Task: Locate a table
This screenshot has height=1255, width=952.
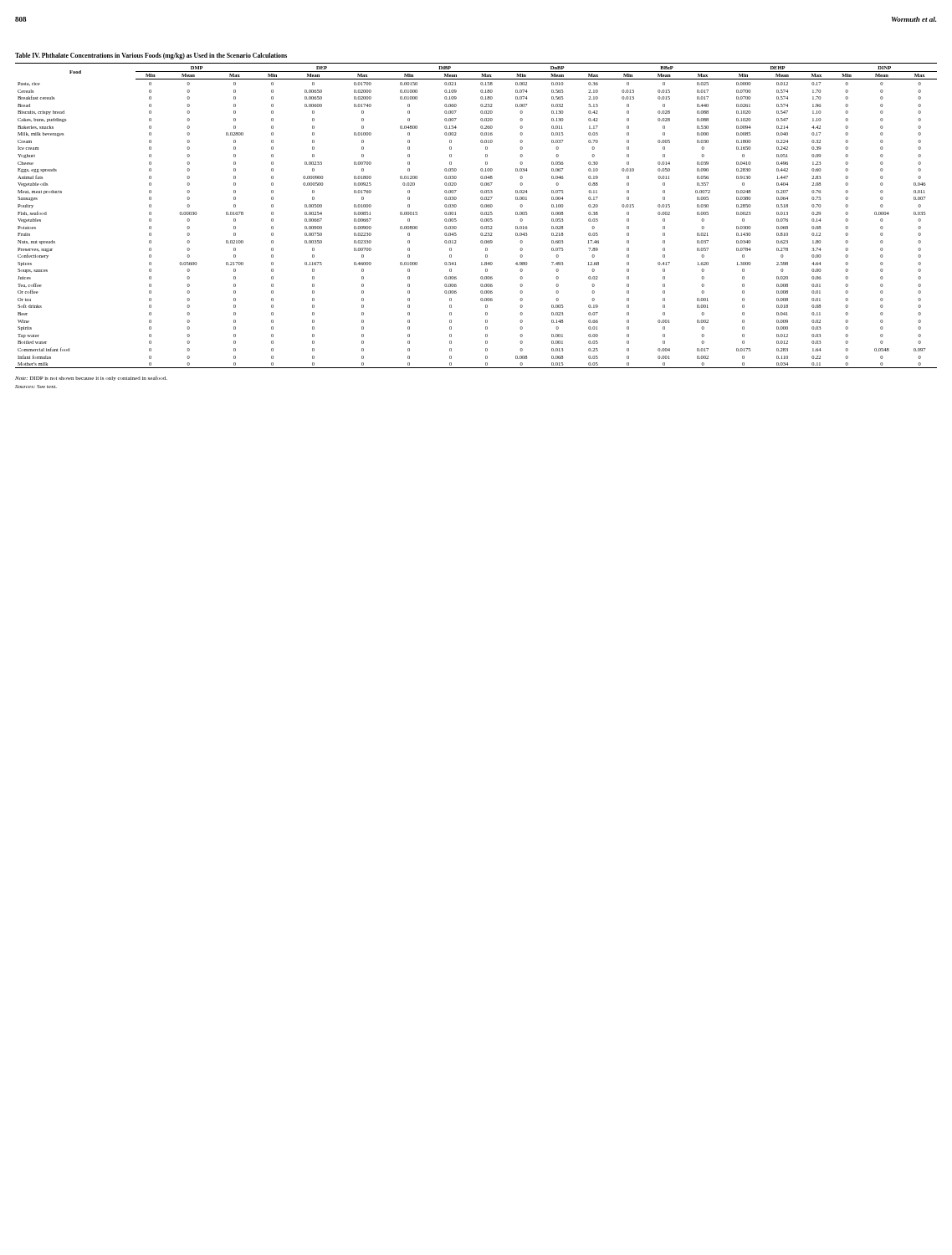Action: [476, 215]
